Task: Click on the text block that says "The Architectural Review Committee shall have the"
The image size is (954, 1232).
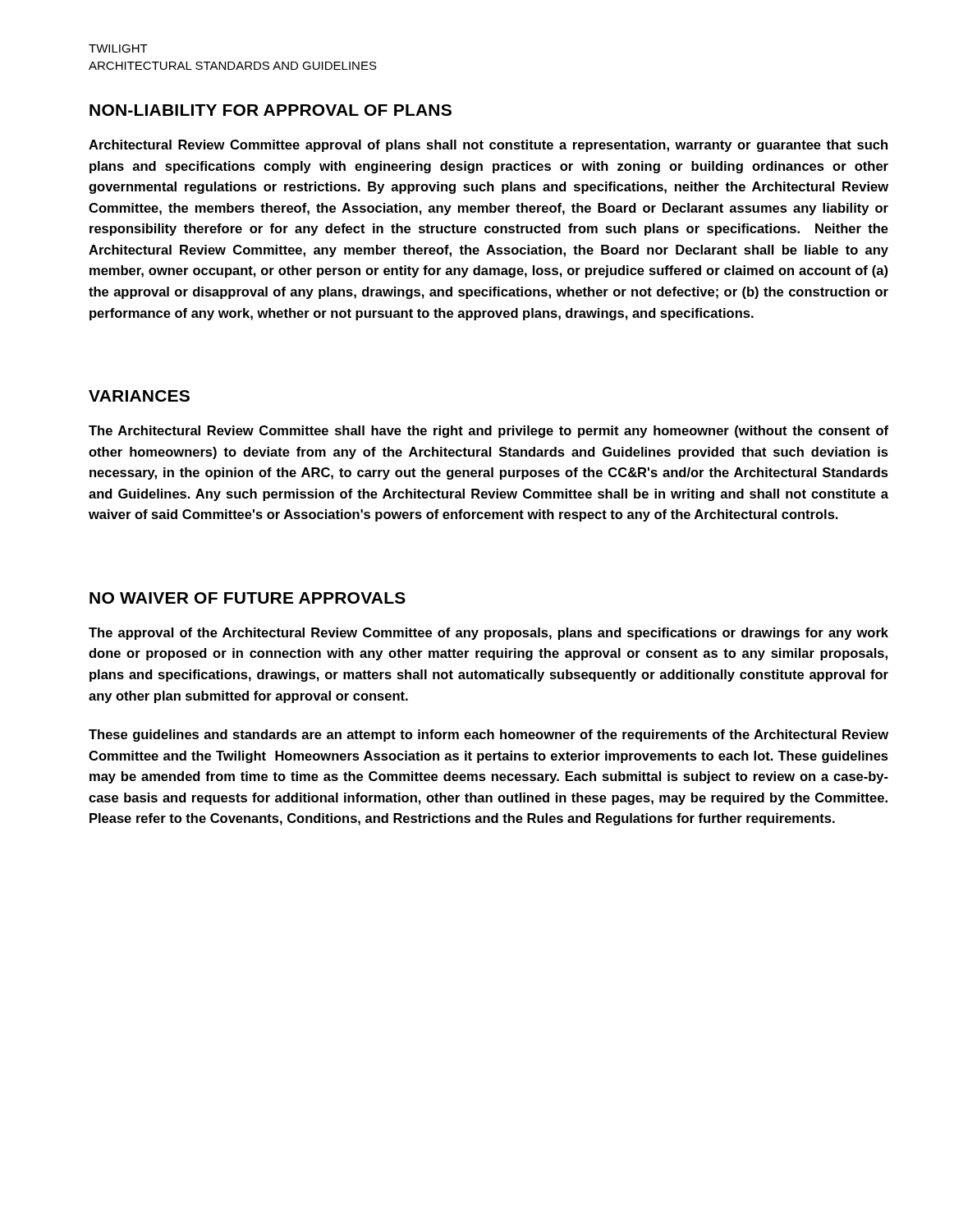Action: [488, 472]
